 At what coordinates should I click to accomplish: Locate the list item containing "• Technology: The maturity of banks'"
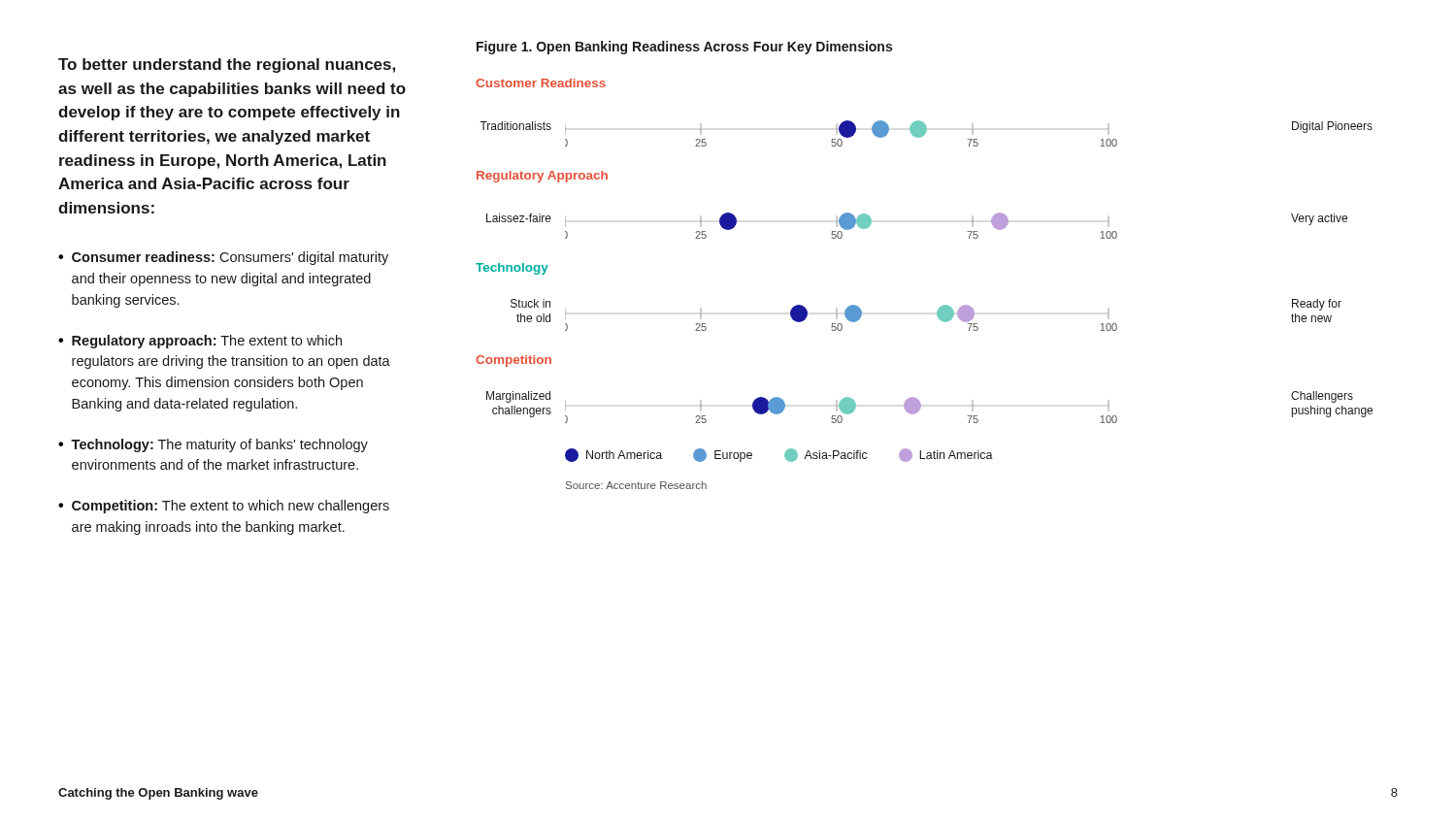click(233, 456)
